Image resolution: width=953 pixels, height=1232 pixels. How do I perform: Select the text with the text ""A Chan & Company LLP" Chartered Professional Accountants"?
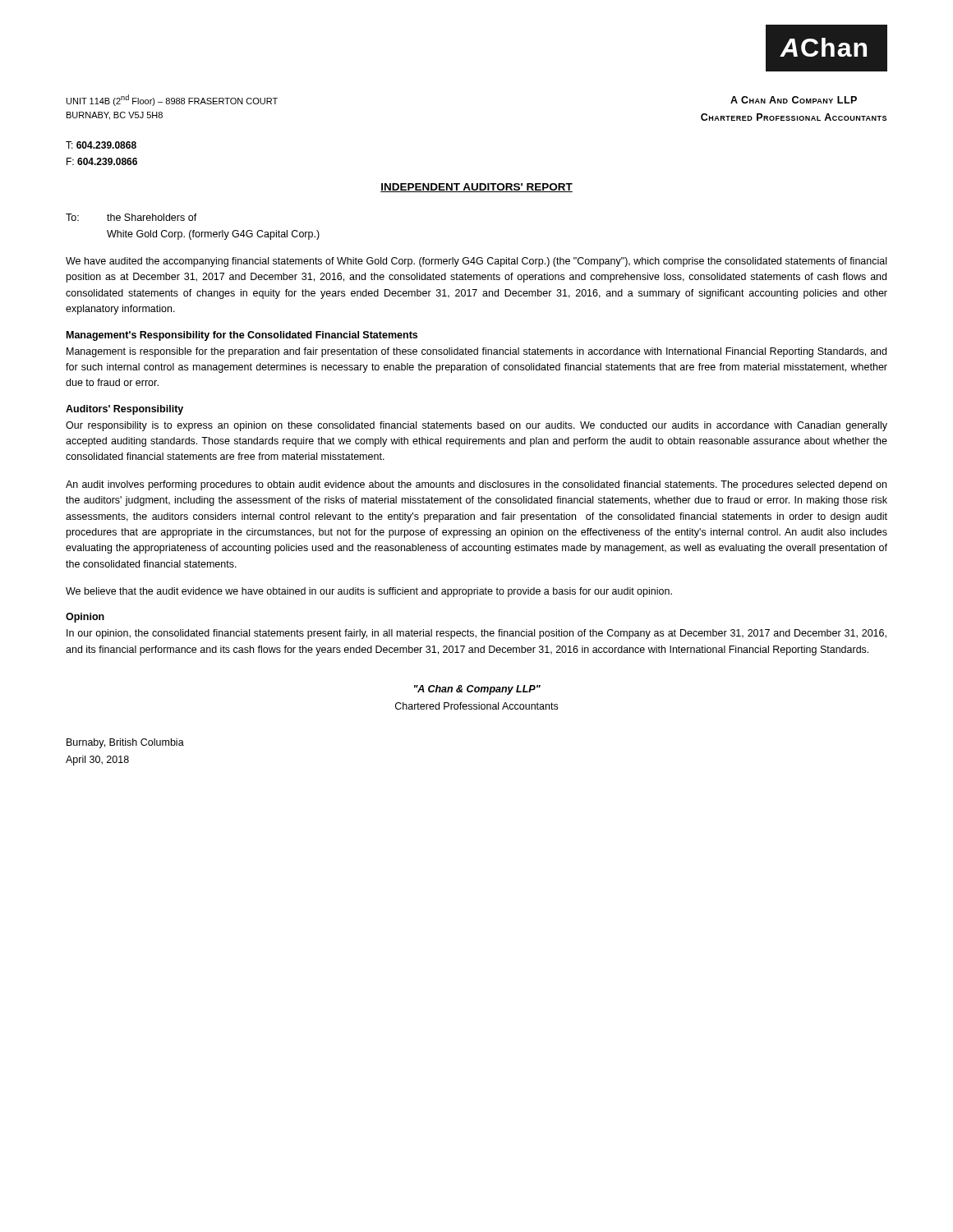(476, 698)
